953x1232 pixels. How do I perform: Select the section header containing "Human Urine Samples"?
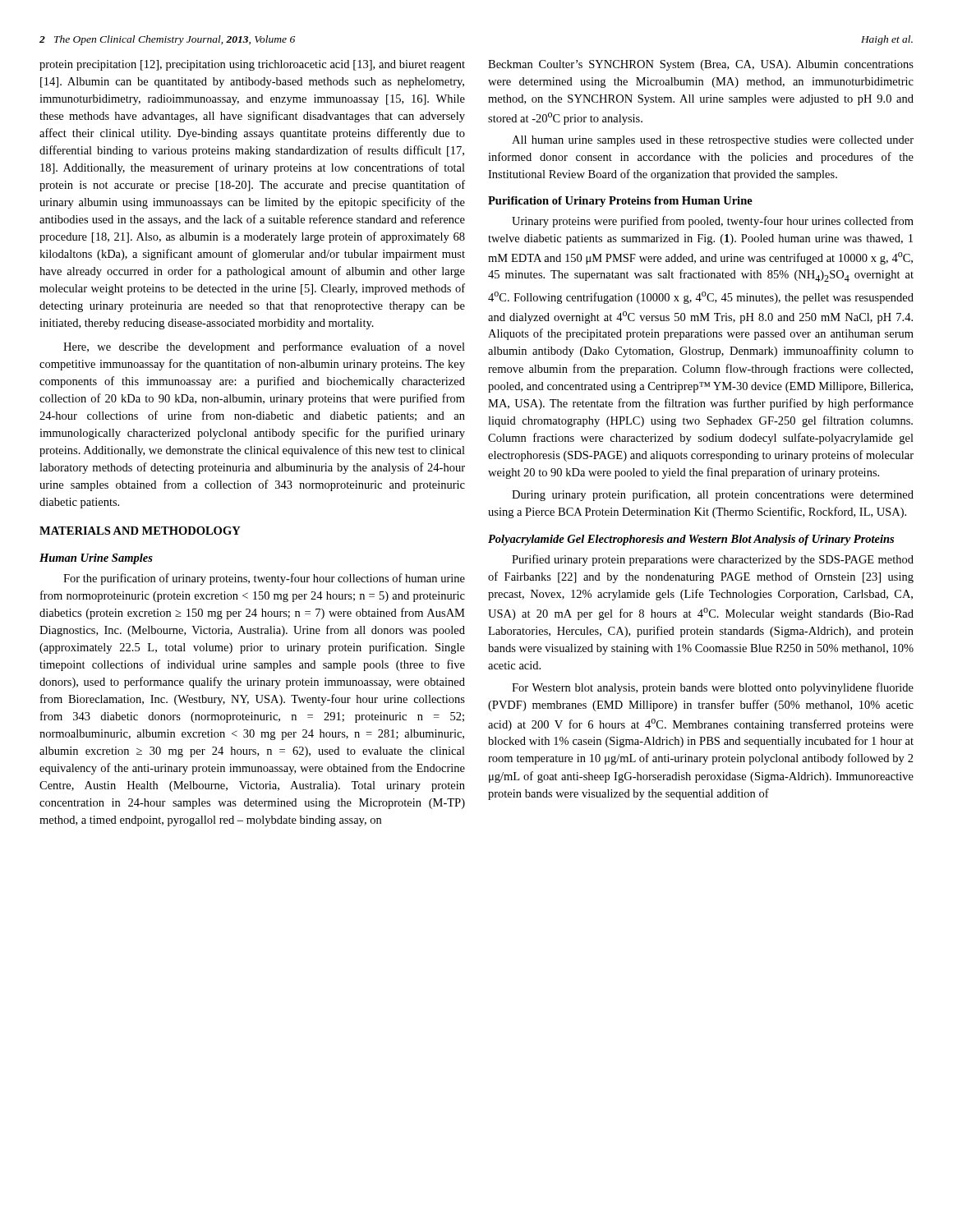[x=96, y=558]
